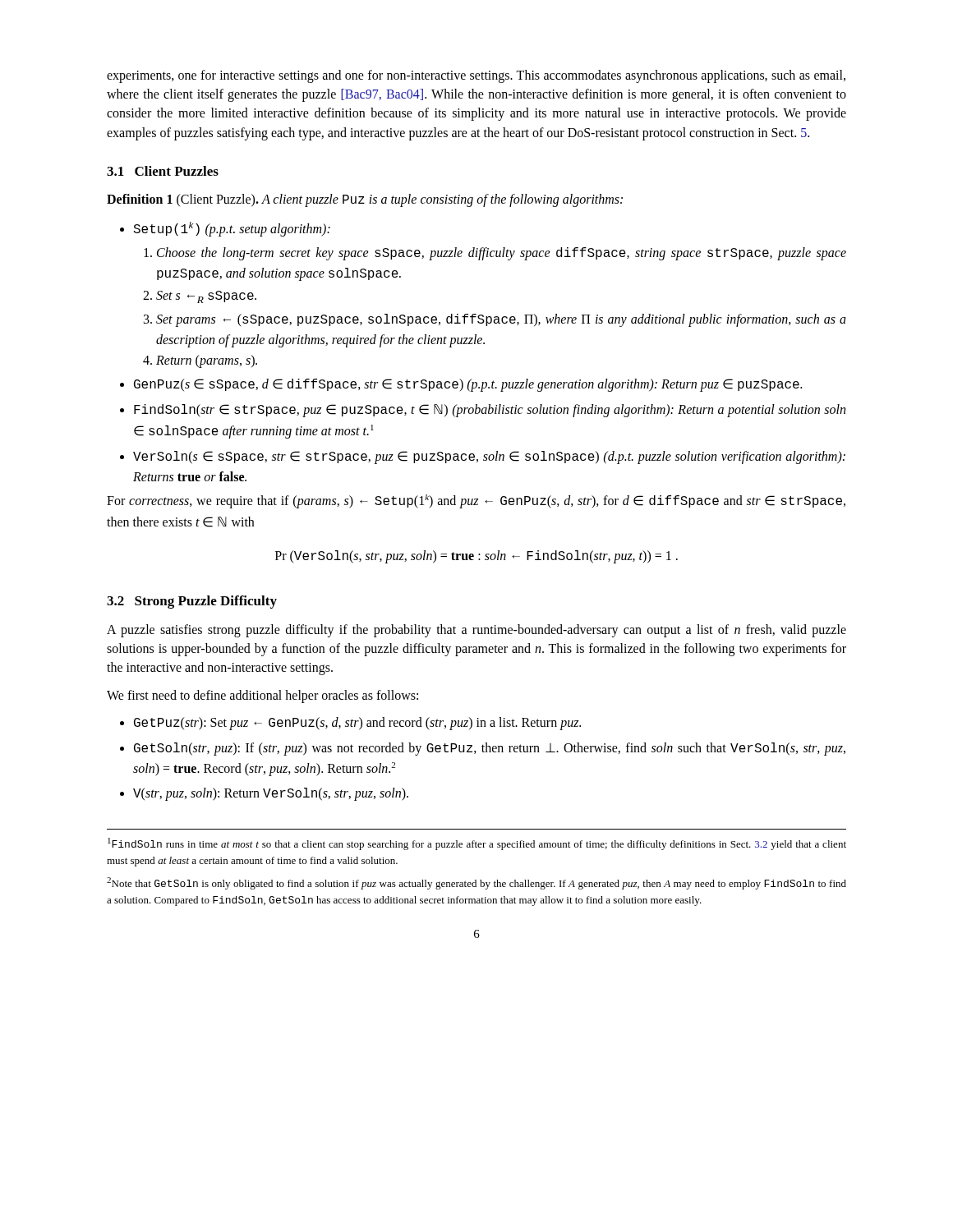The height and width of the screenshot is (1232, 953).
Task: Locate the text block with the text "Definition 1 (Client Puzzle). A client"
Action: point(476,200)
